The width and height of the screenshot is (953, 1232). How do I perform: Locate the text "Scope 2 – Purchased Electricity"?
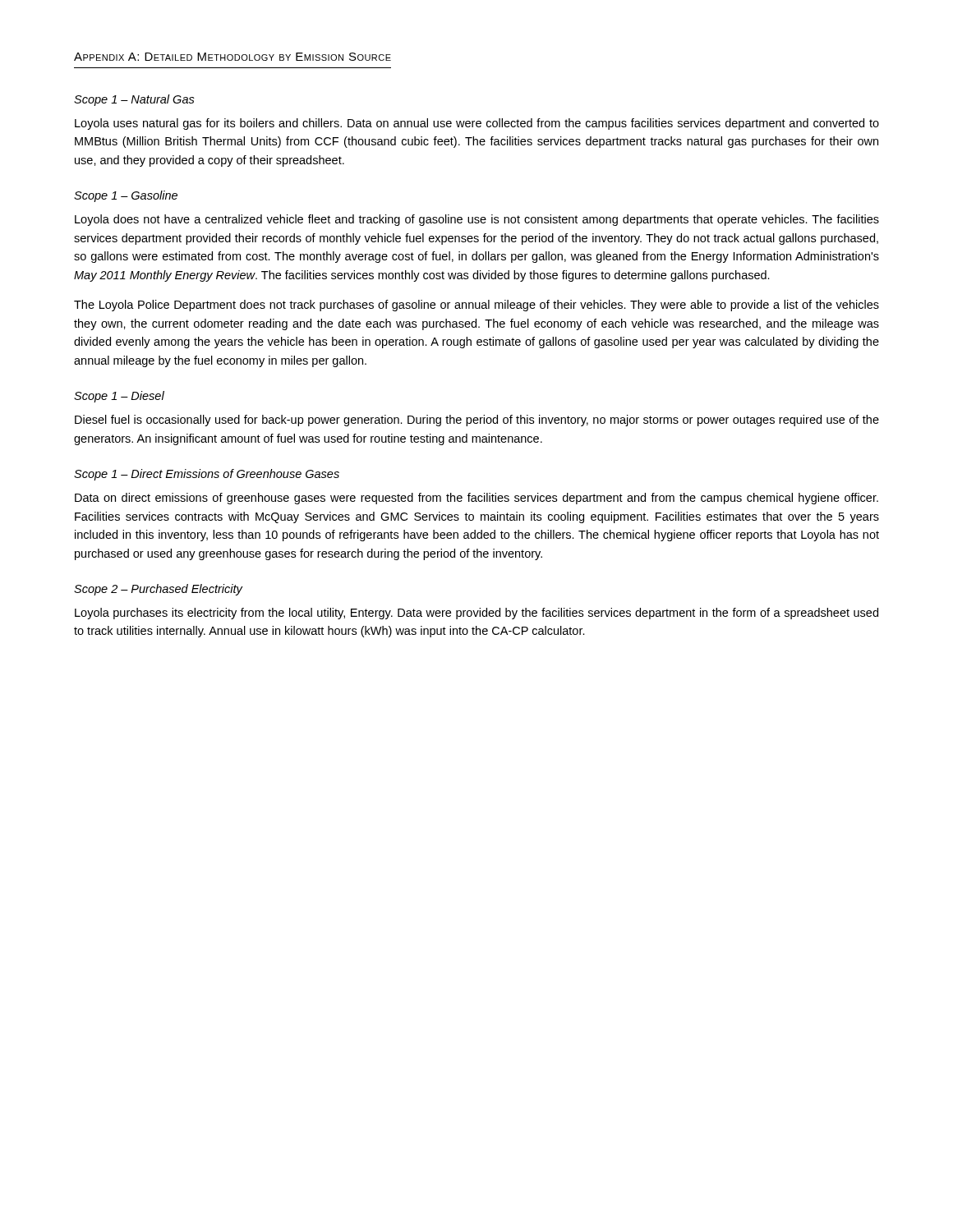point(158,589)
